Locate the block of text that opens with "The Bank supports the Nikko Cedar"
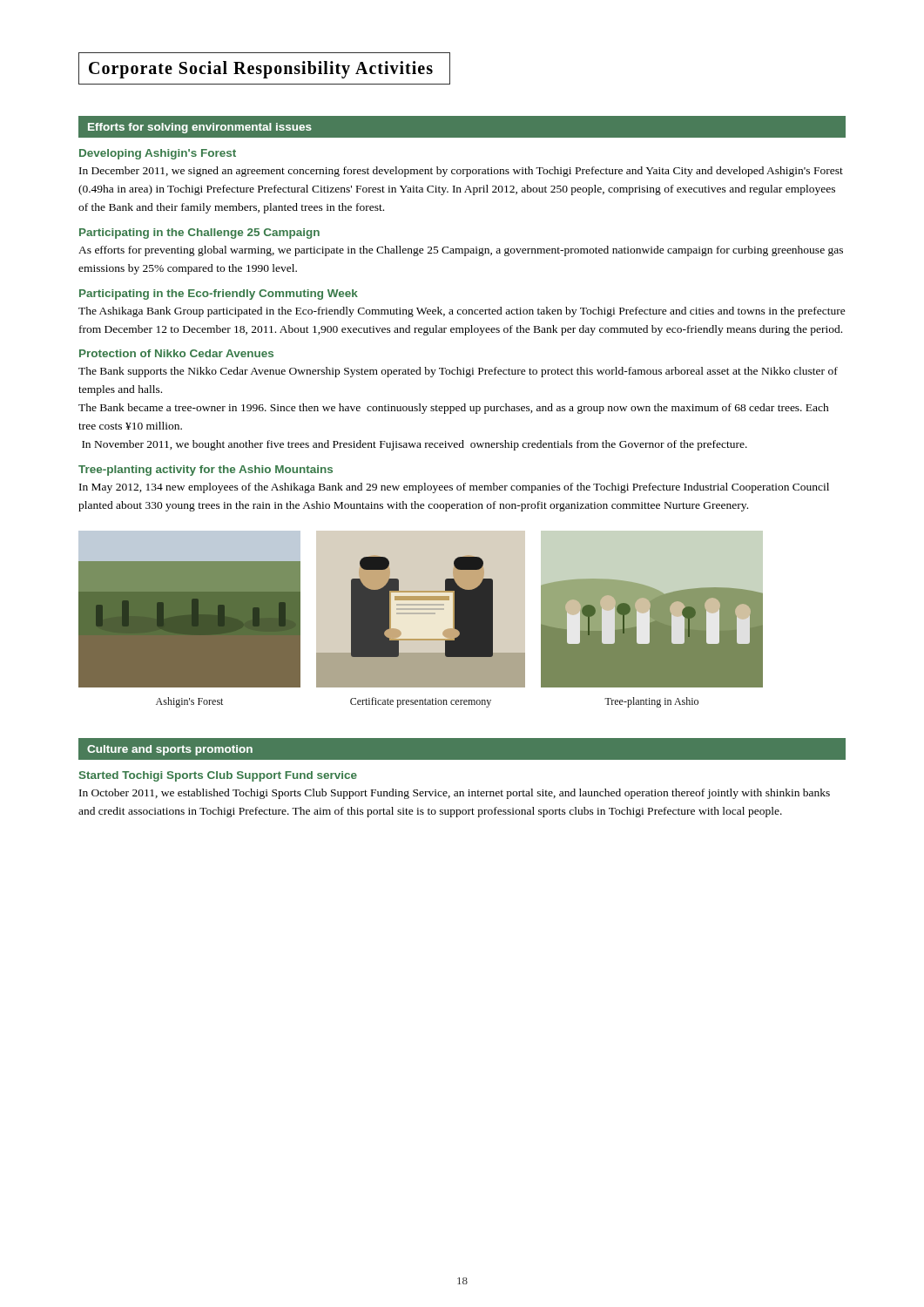The width and height of the screenshot is (924, 1307). tap(462, 408)
